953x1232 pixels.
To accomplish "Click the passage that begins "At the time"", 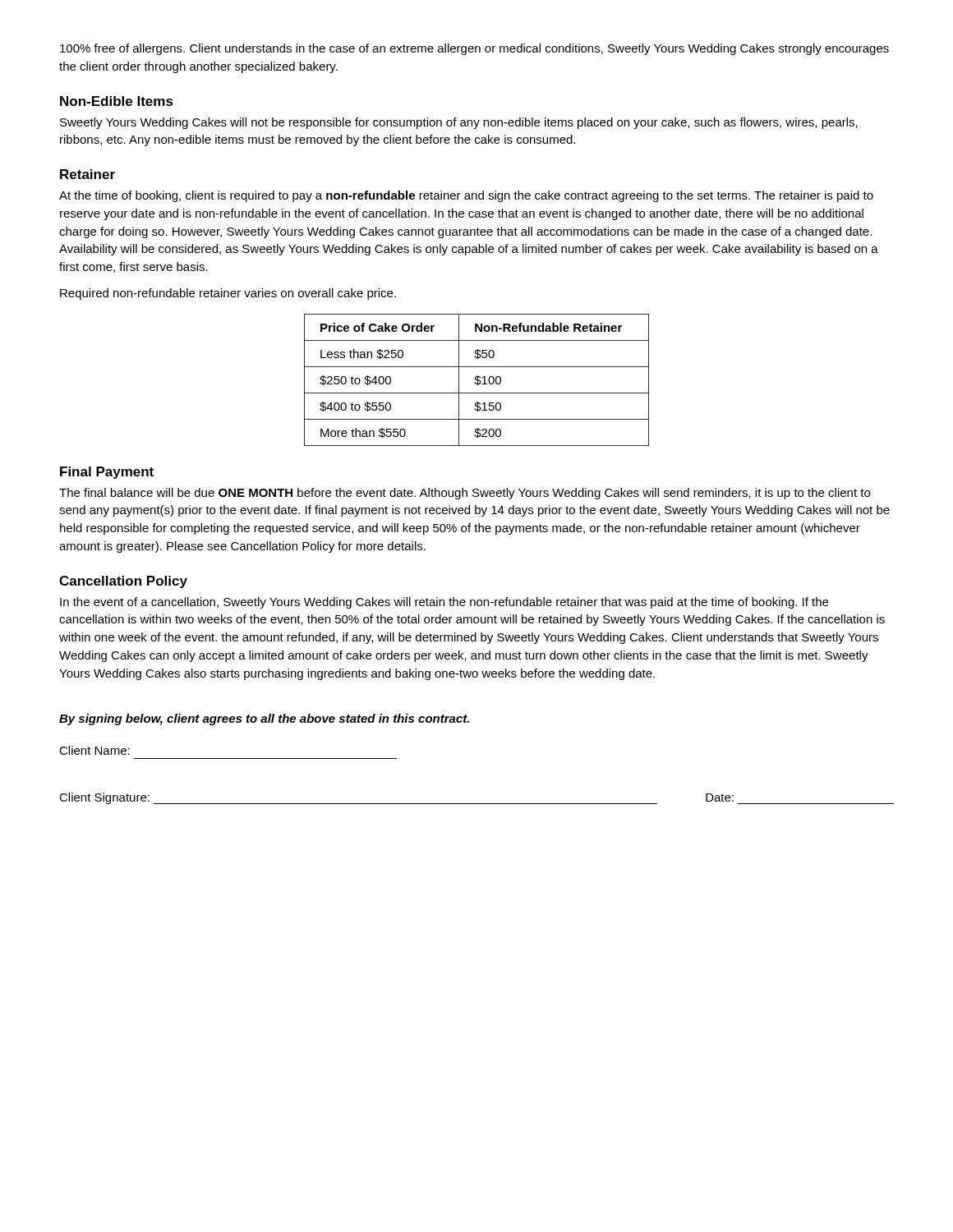I will 469,231.
